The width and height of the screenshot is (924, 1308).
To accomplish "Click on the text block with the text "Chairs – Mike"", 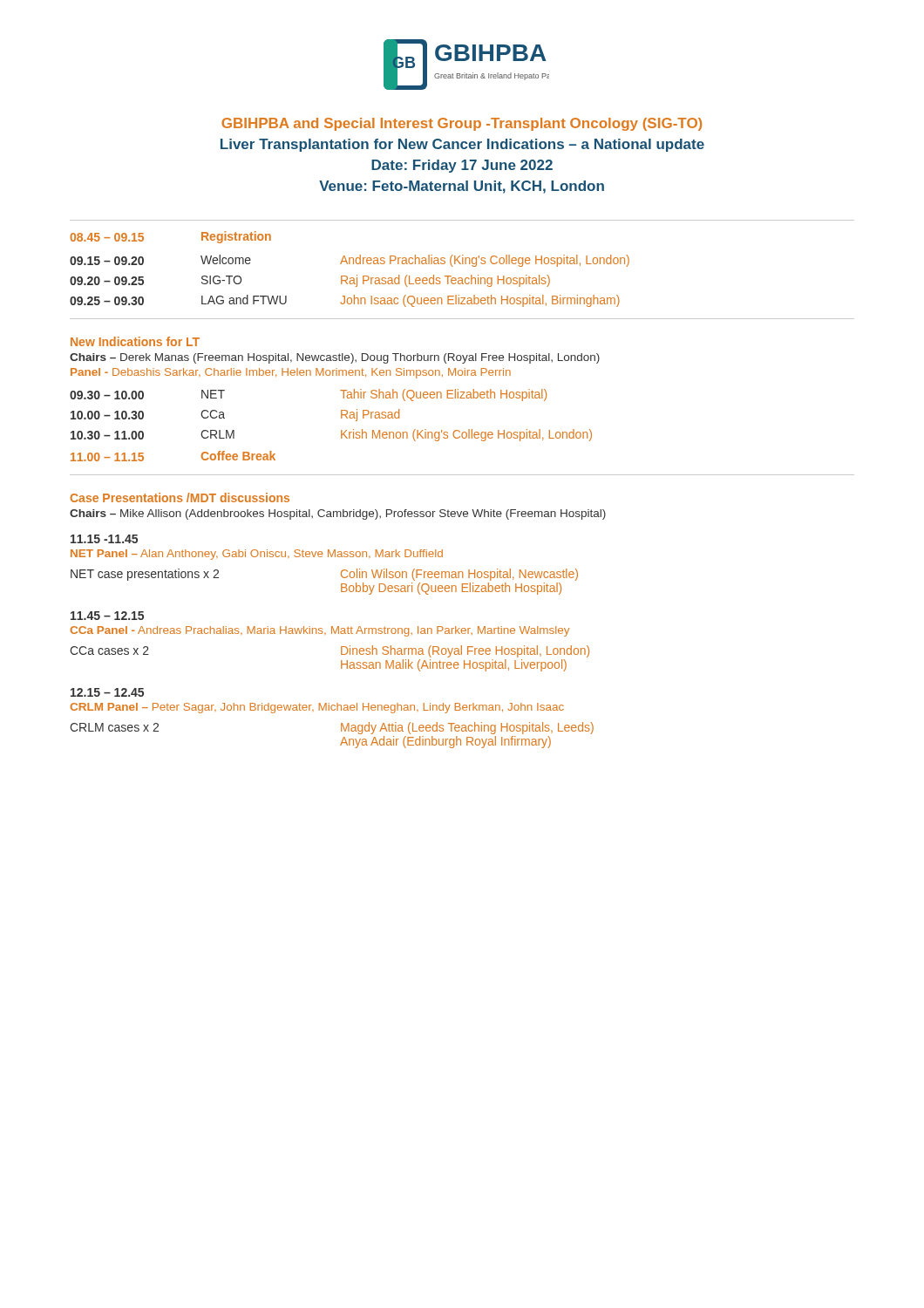I will coord(338,513).
